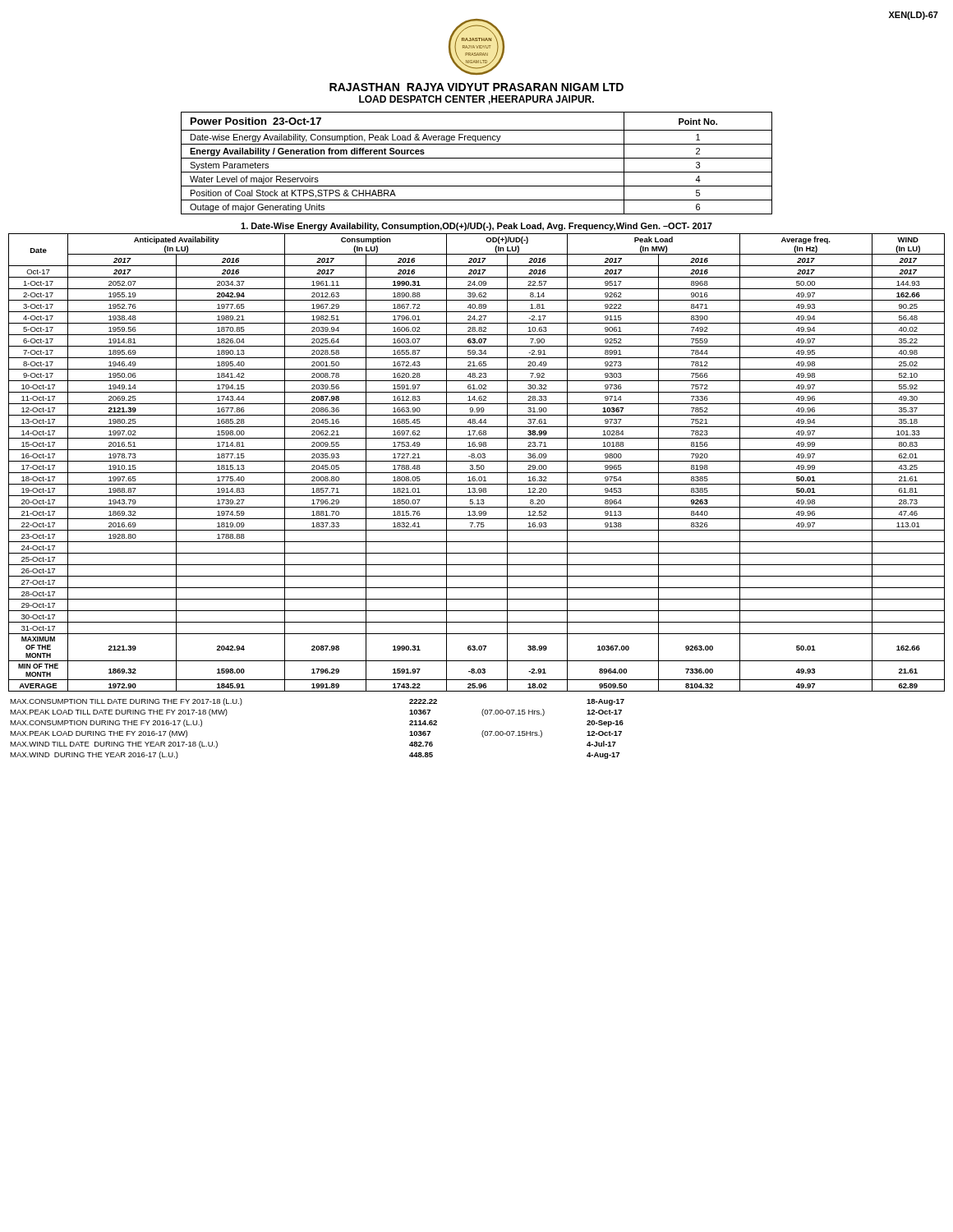Point to the element starting "MAX.PEAK LOAD DURING THE FY 2016-17"
Screen dimensions: 1232x953
click(x=99, y=733)
